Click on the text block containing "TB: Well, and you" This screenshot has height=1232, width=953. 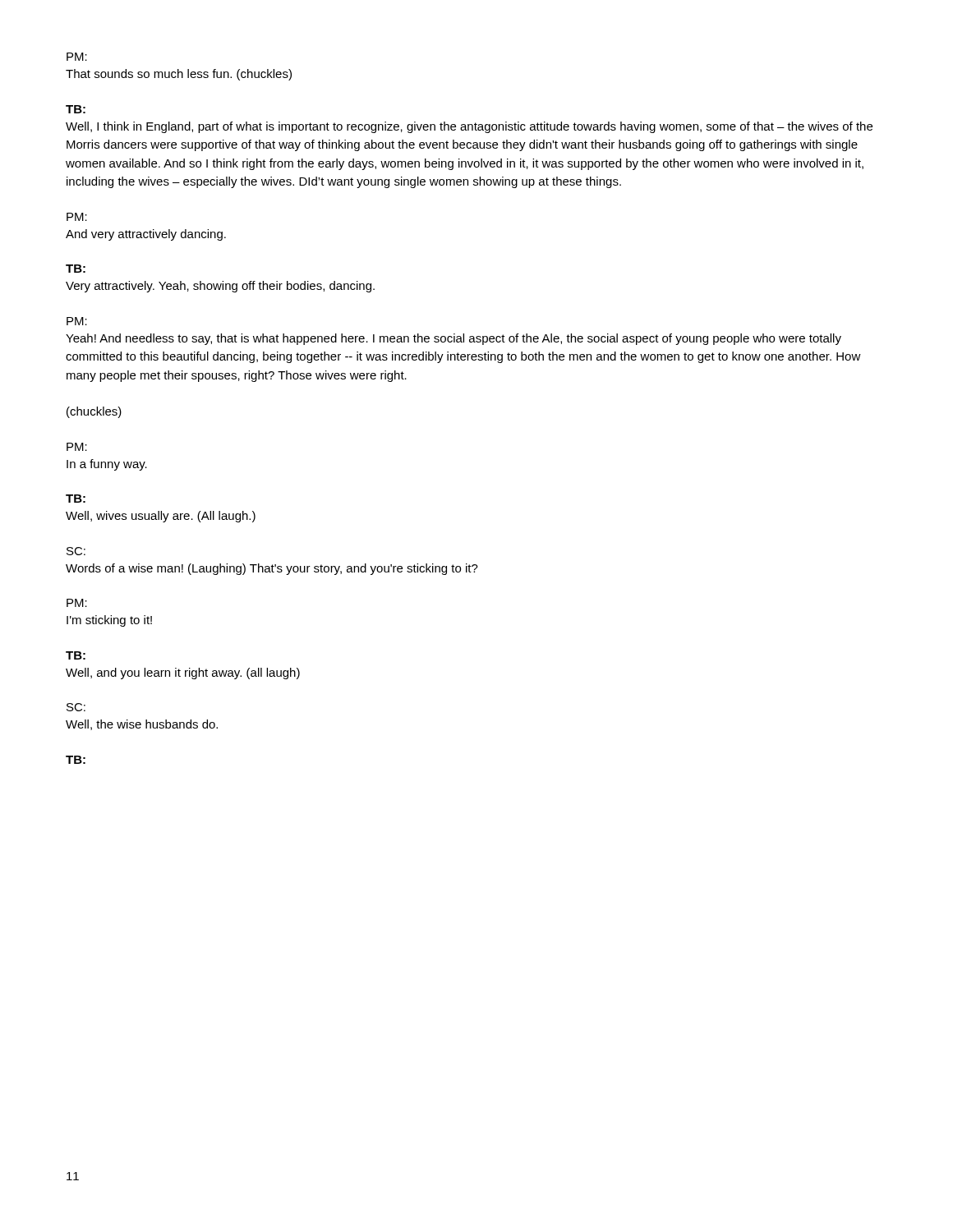76,655
